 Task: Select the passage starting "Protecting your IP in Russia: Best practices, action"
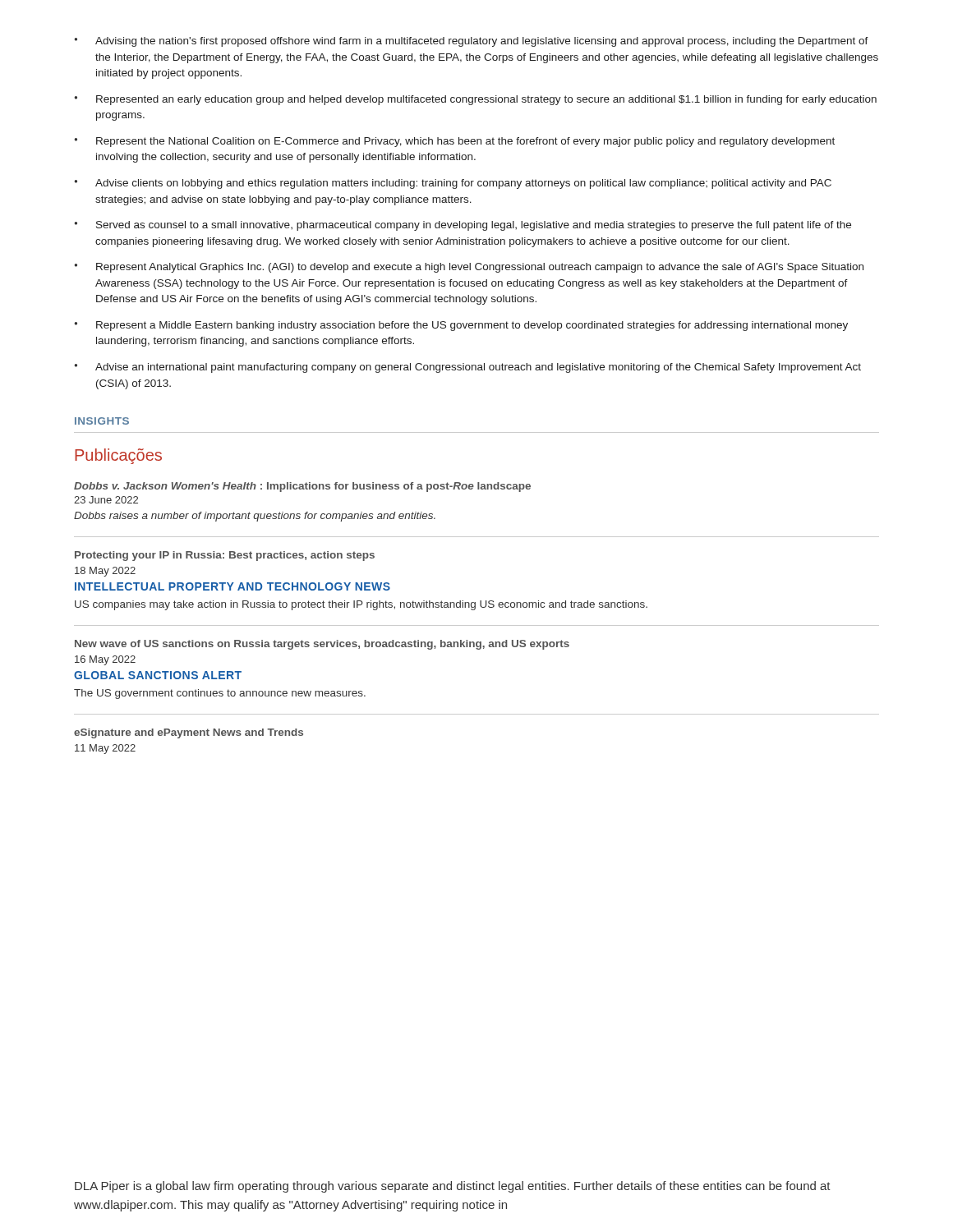click(x=225, y=555)
